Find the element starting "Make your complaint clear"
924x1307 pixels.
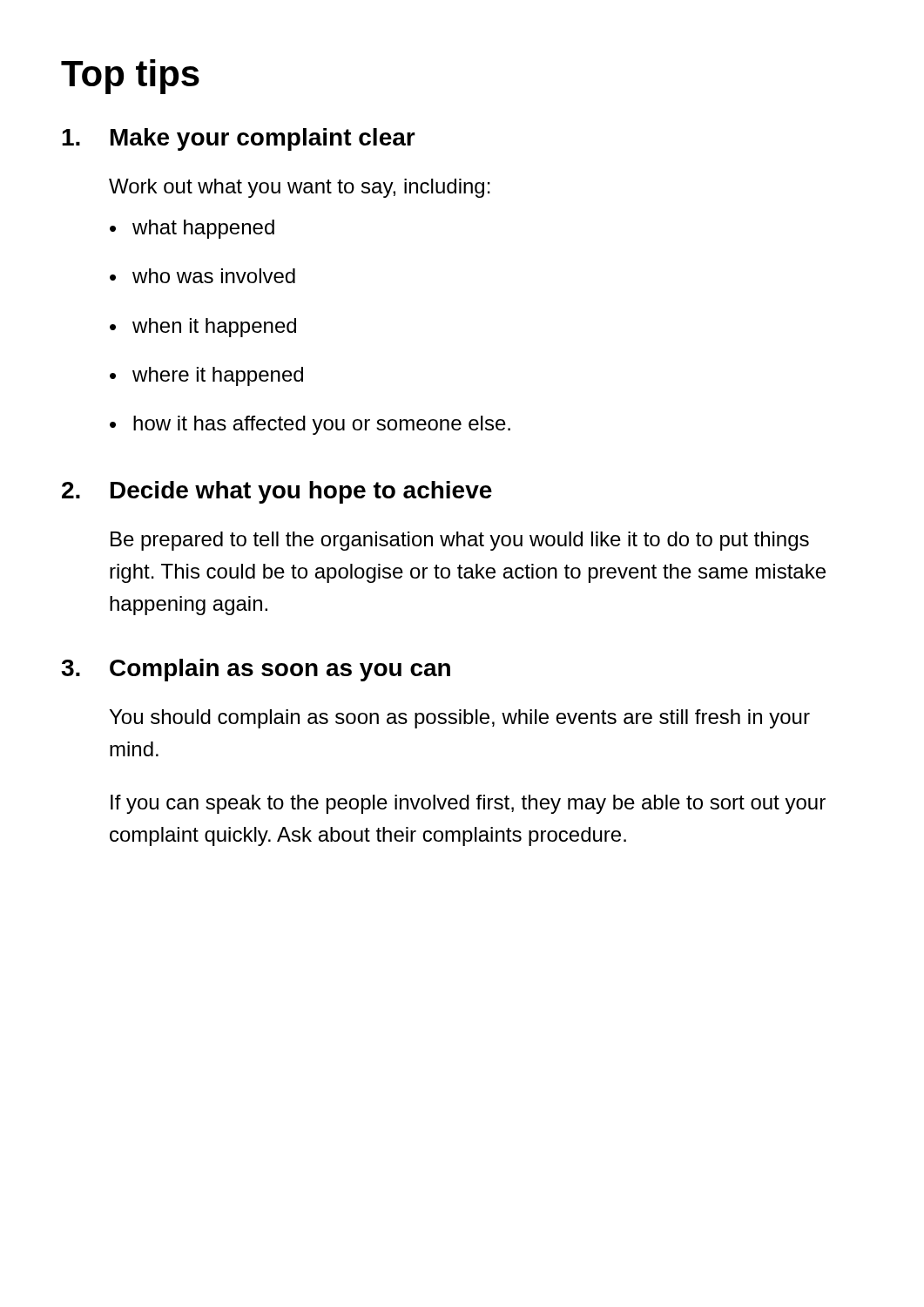click(x=238, y=138)
